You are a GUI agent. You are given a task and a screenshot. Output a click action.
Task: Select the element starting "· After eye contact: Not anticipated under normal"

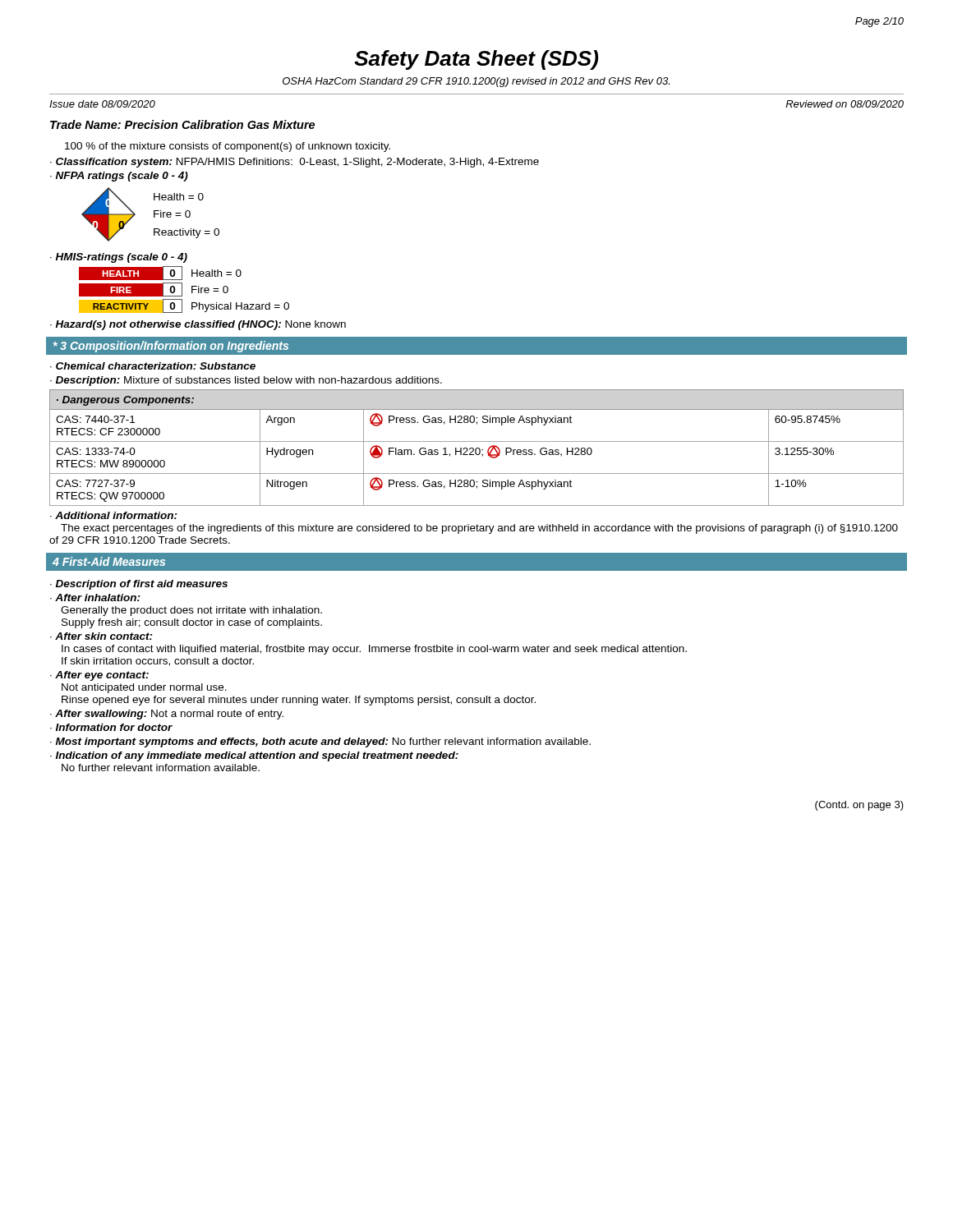point(293,687)
